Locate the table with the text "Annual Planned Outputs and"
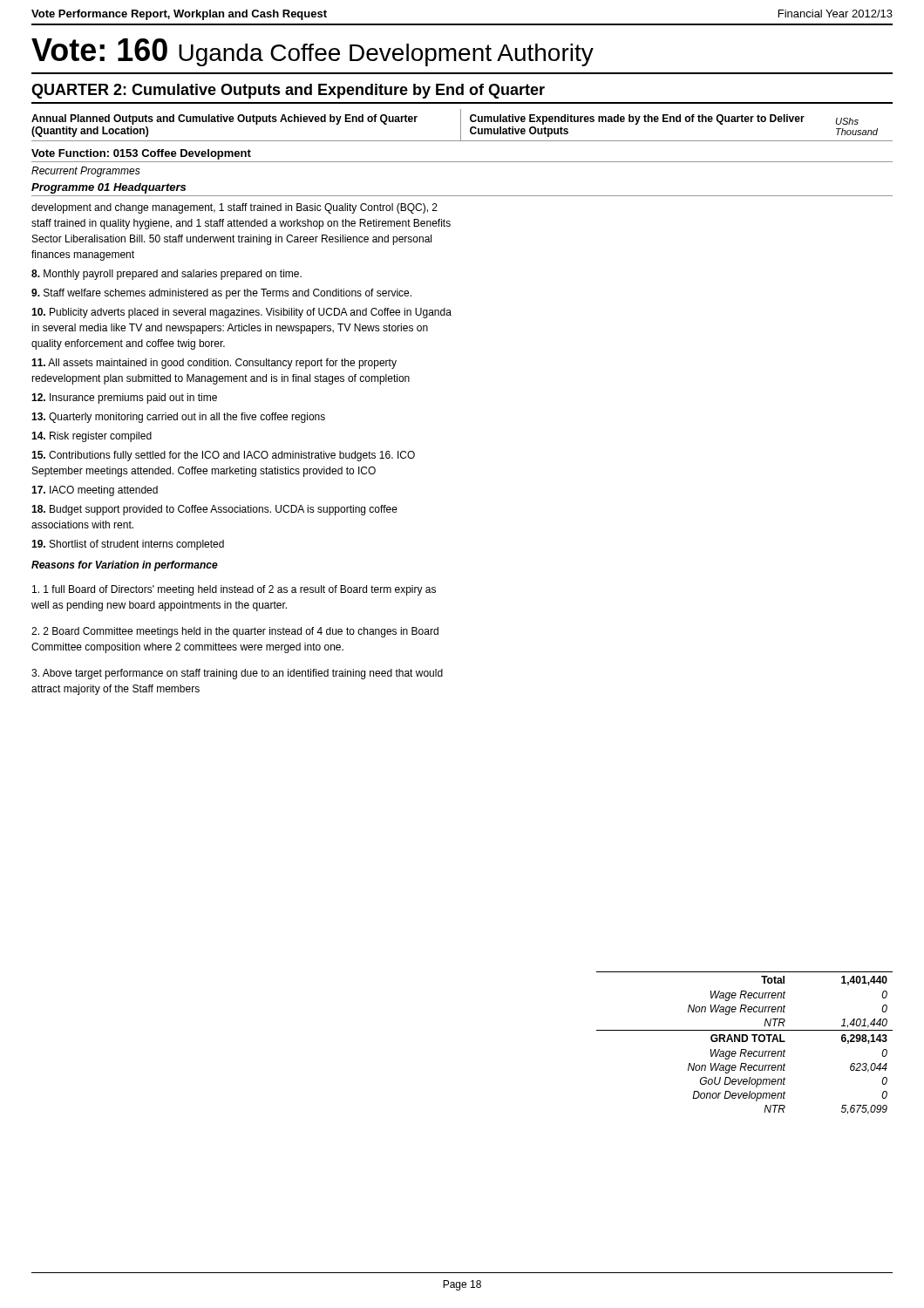Image resolution: width=924 pixels, height=1308 pixels. pos(462,125)
